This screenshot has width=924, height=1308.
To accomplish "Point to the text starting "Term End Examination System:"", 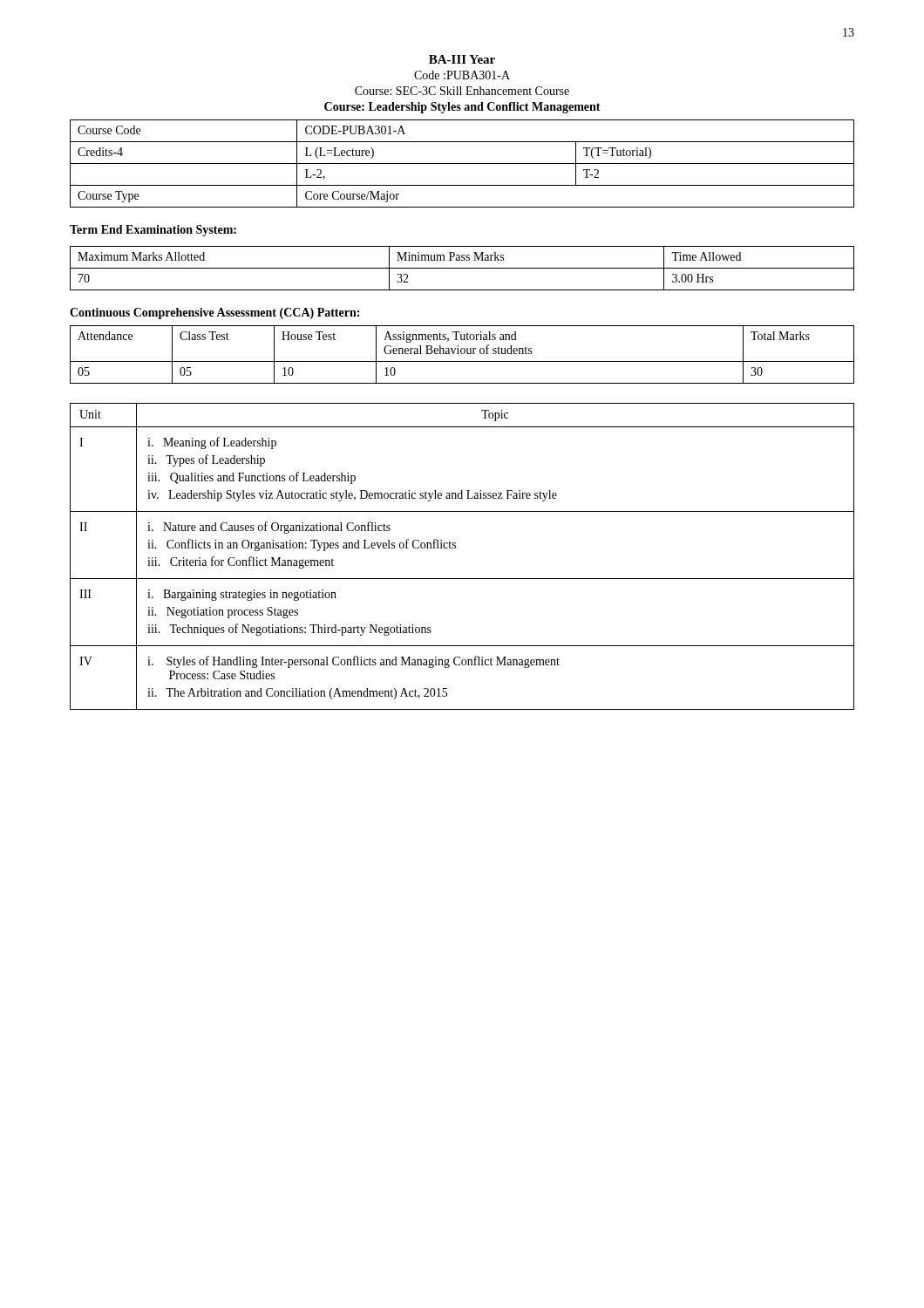I will (x=153, y=230).
